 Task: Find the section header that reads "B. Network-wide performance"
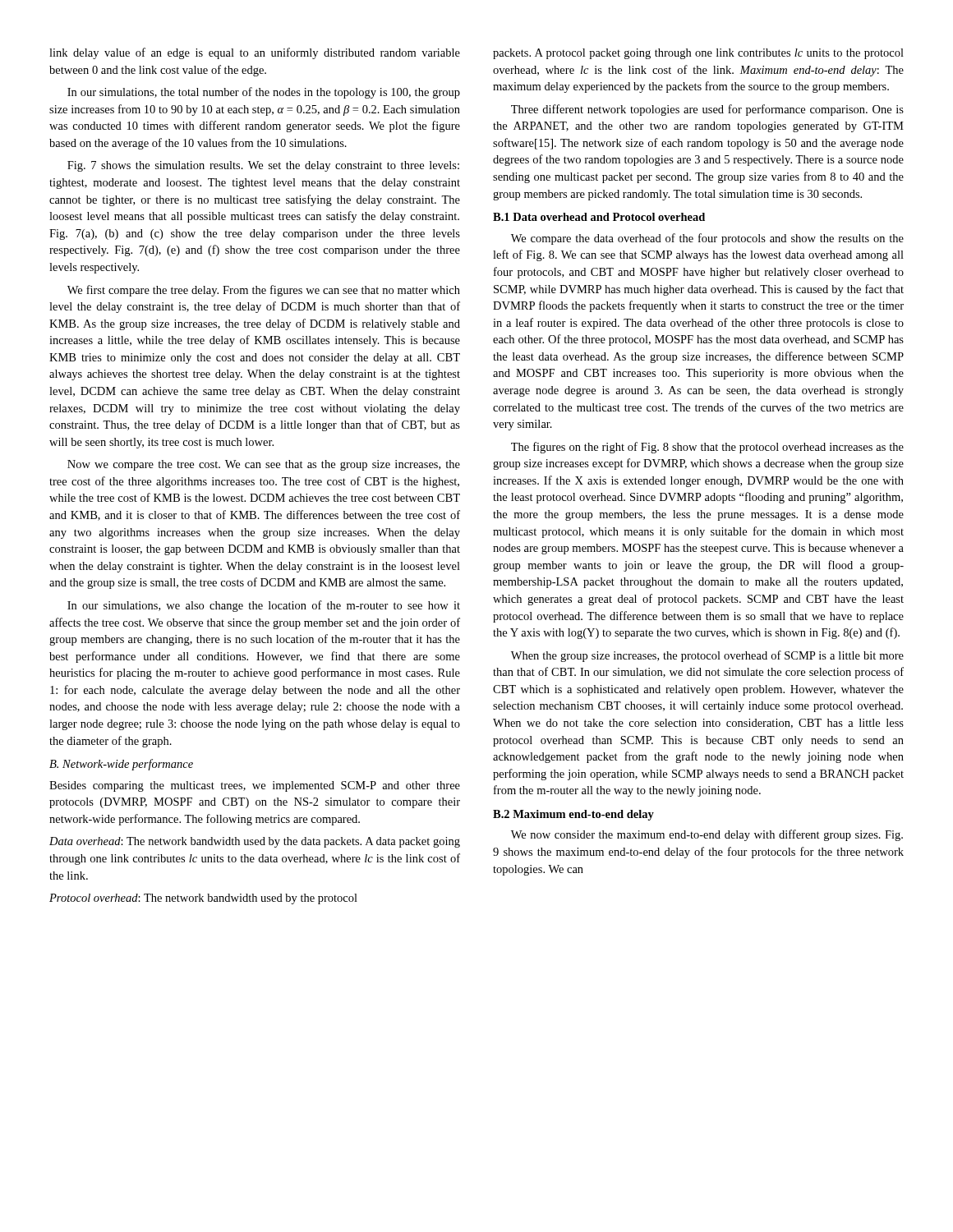(x=121, y=765)
